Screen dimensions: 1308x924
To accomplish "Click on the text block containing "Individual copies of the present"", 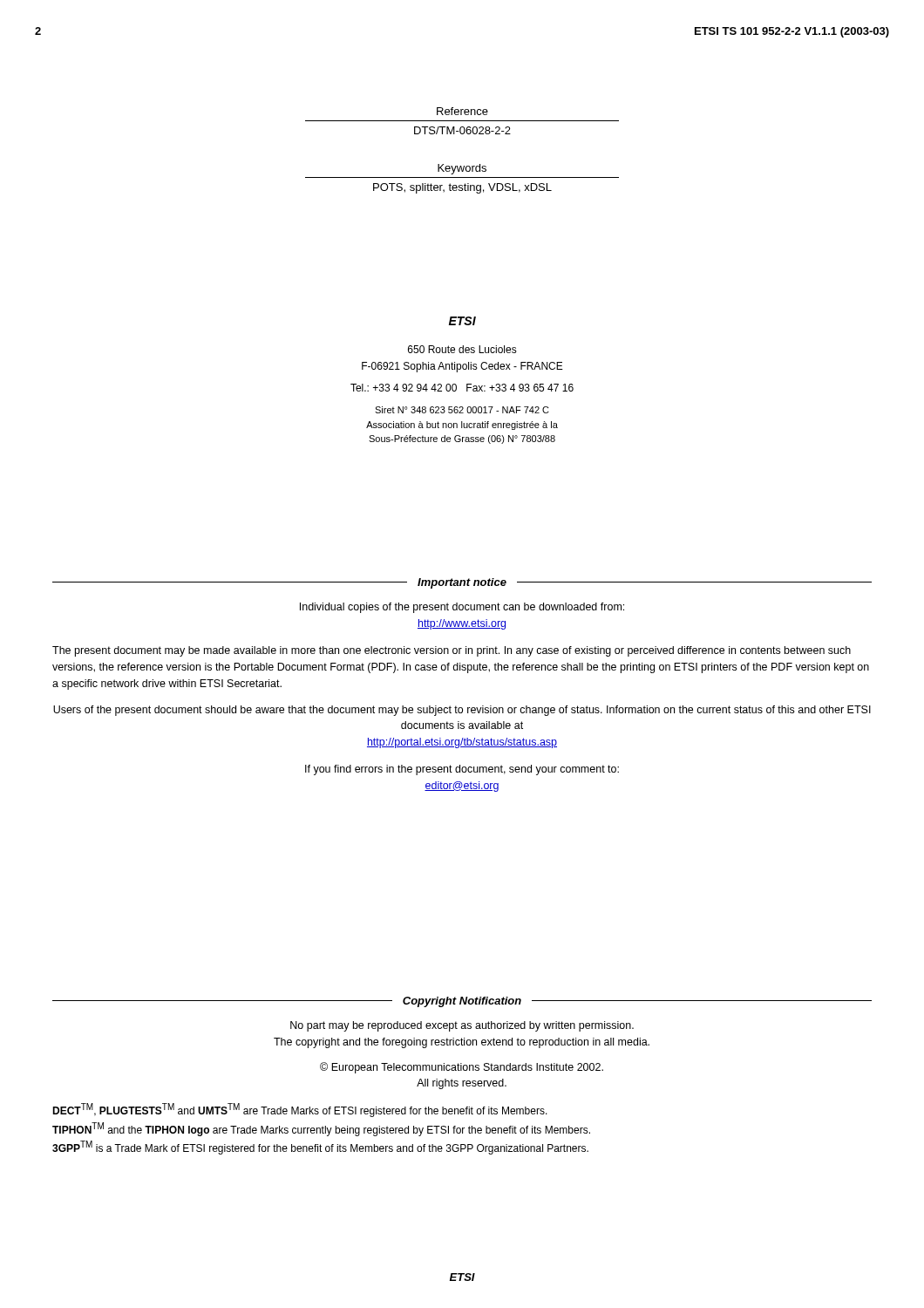I will (x=462, y=615).
